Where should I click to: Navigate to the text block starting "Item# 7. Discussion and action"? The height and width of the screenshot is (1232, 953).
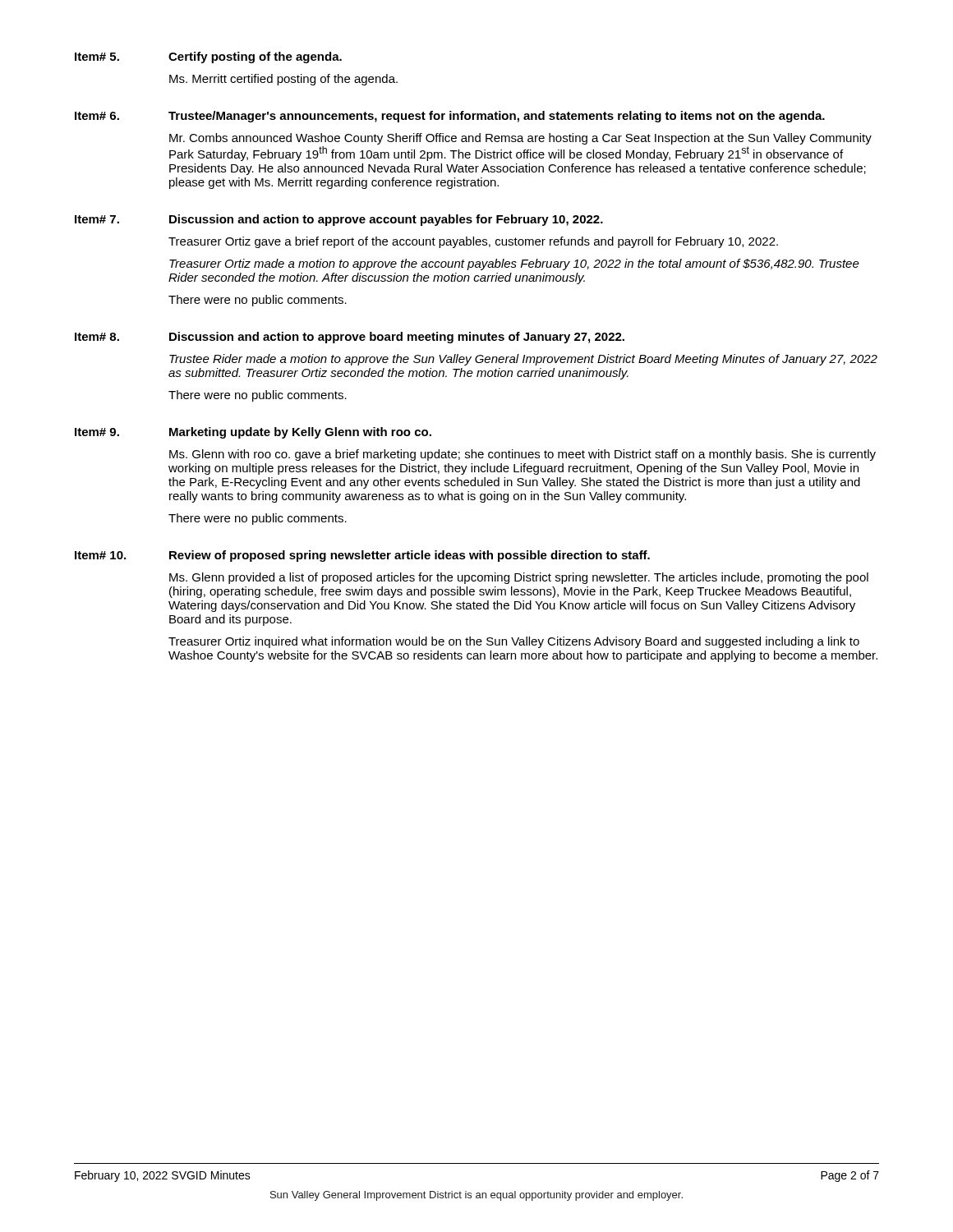pyautogui.click(x=476, y=263)
